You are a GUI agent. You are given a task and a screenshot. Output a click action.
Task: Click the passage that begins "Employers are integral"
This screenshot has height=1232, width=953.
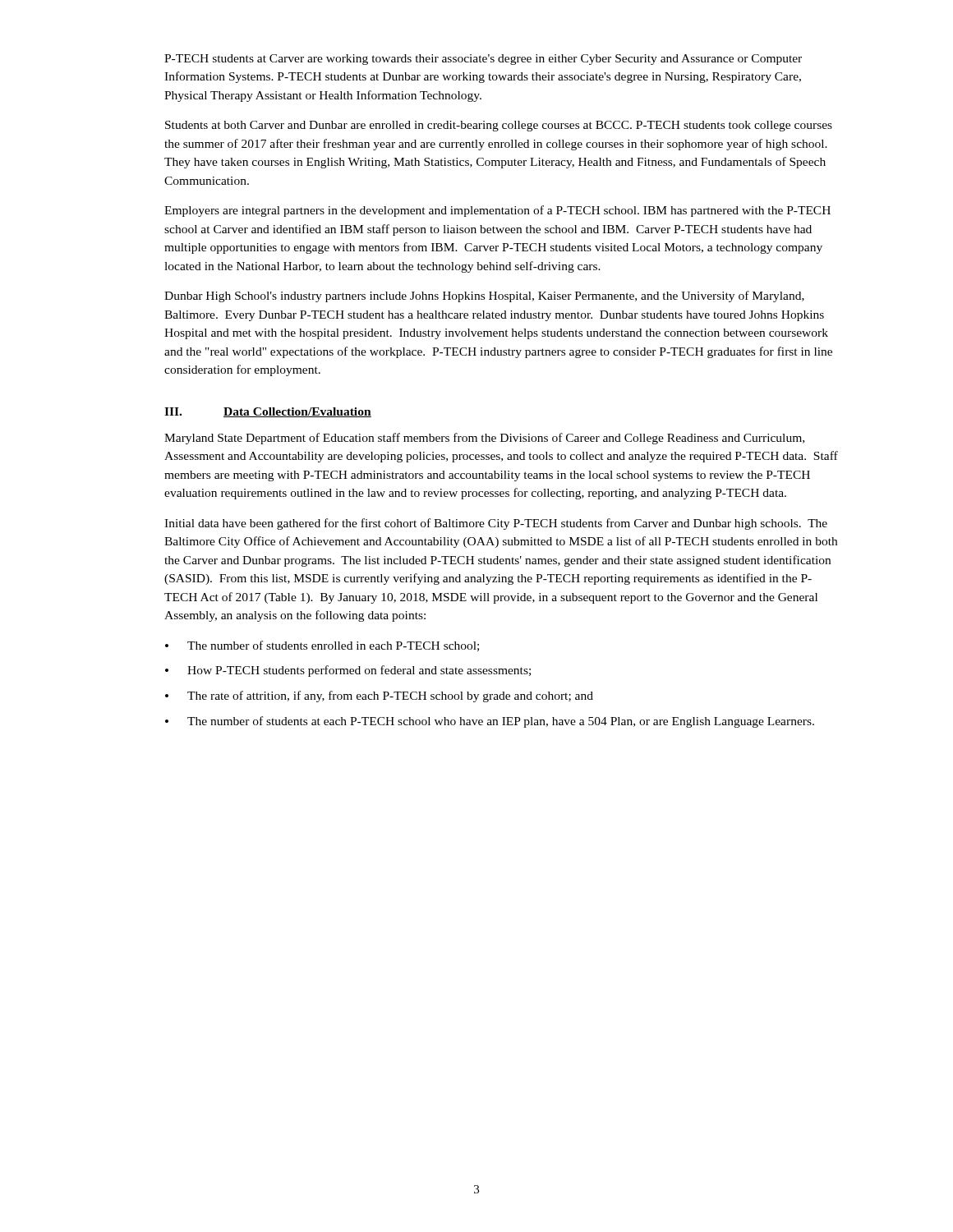pos(498,238)
